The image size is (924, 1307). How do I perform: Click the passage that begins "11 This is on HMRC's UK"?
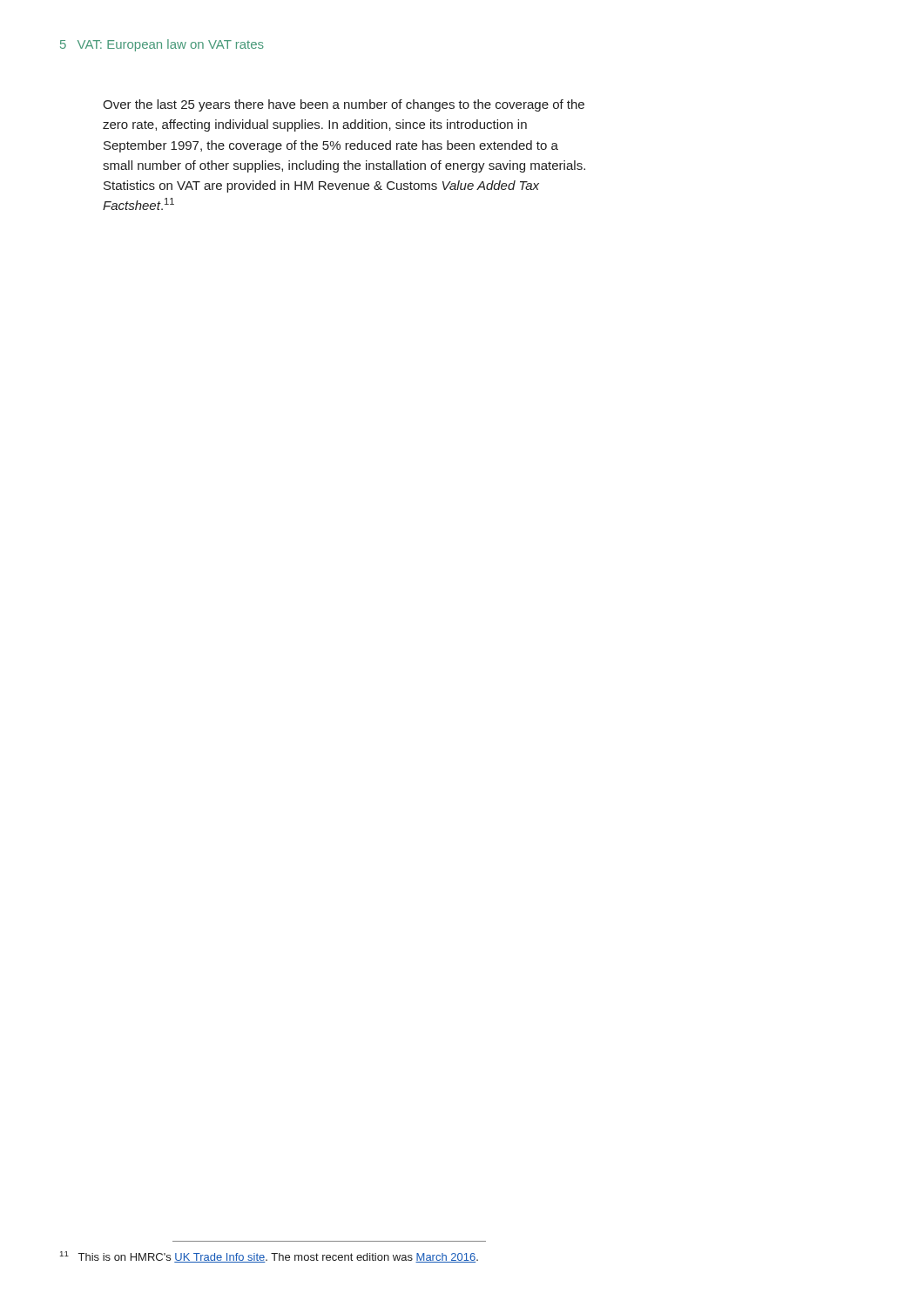[x=329, y=1253]
